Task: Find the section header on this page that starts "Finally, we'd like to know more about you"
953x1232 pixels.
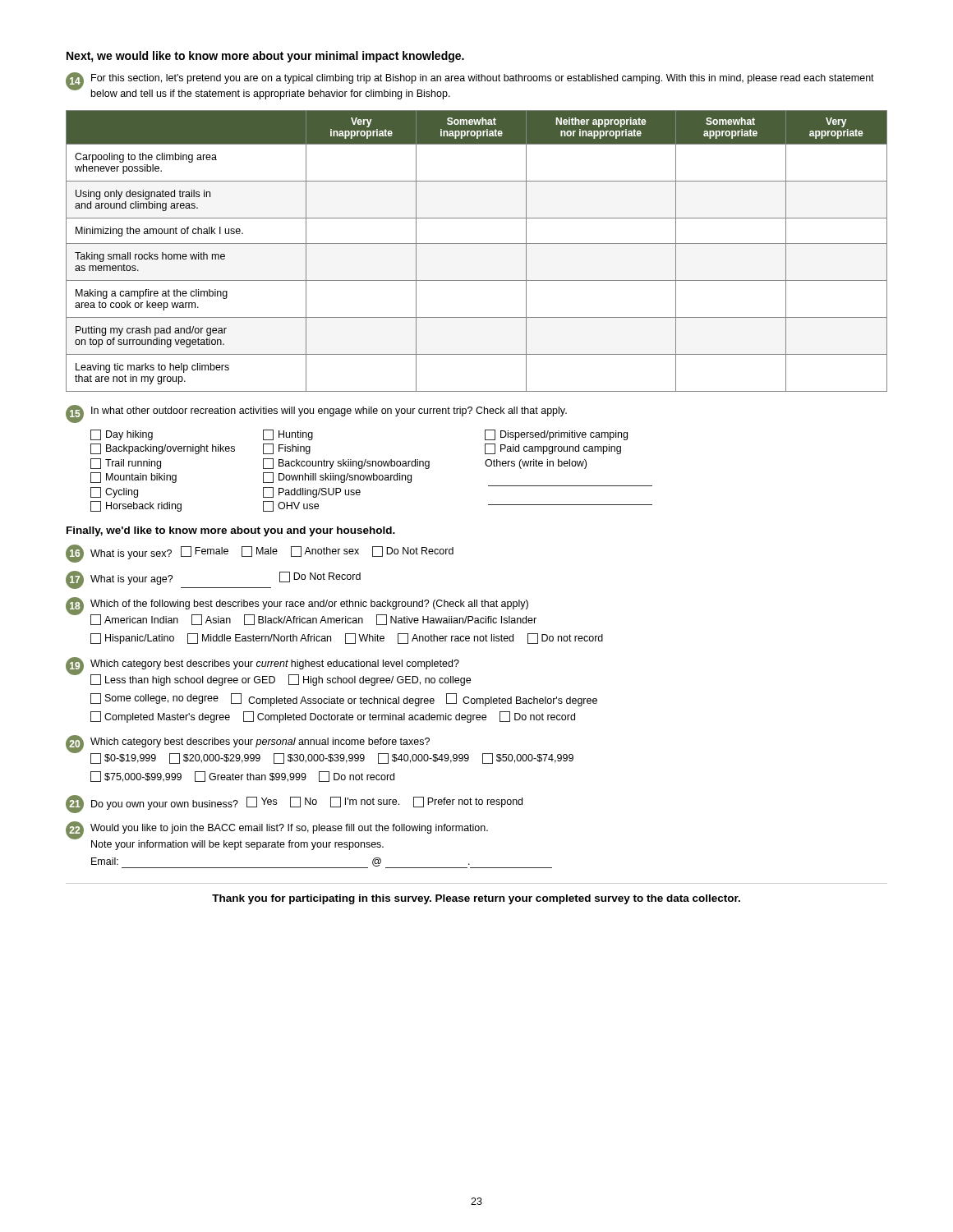Action: tap(231, 530)
